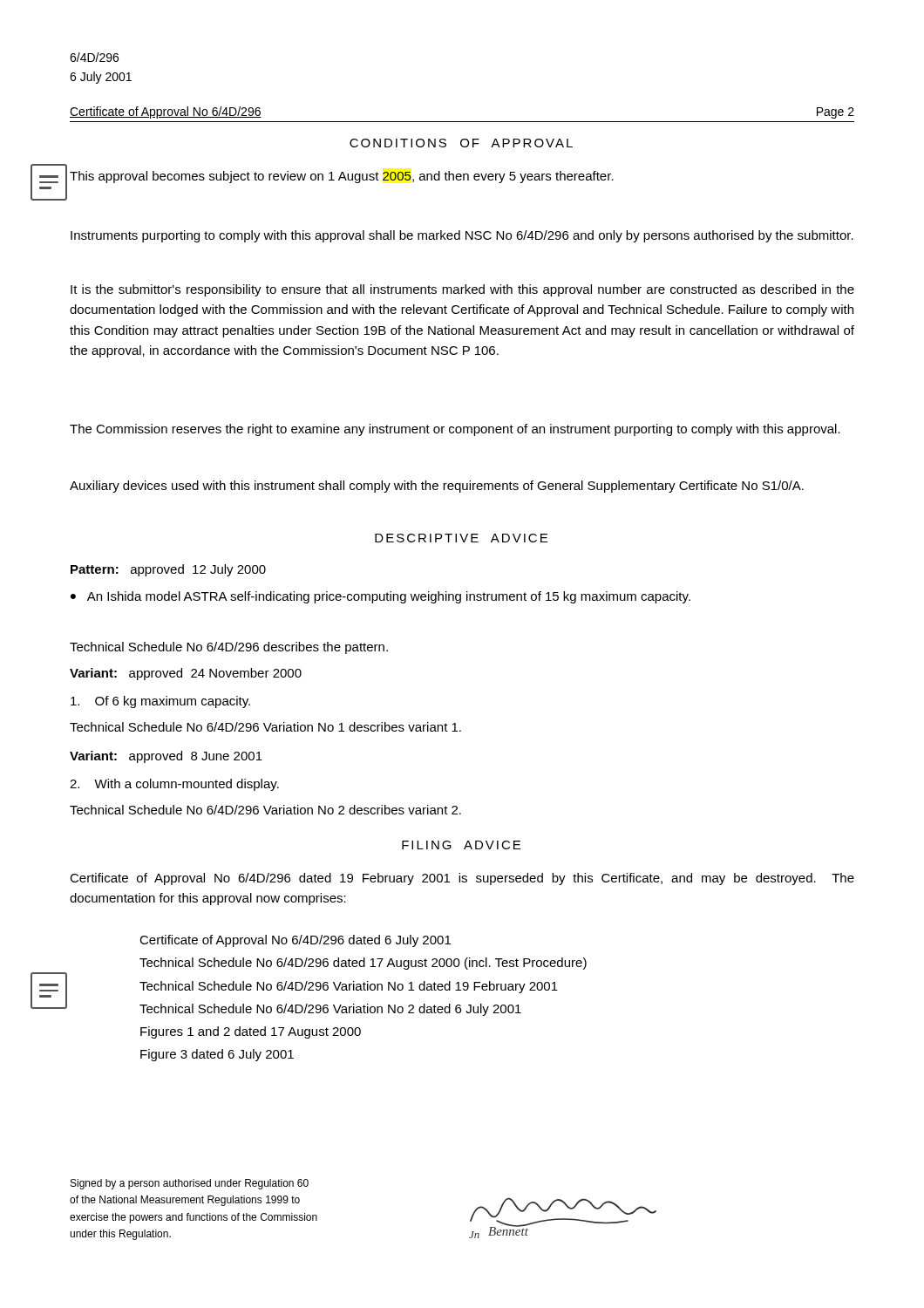
Task: Point to the block starting "Of 6 kg maximum capacity."
Action: click(161, 701)
